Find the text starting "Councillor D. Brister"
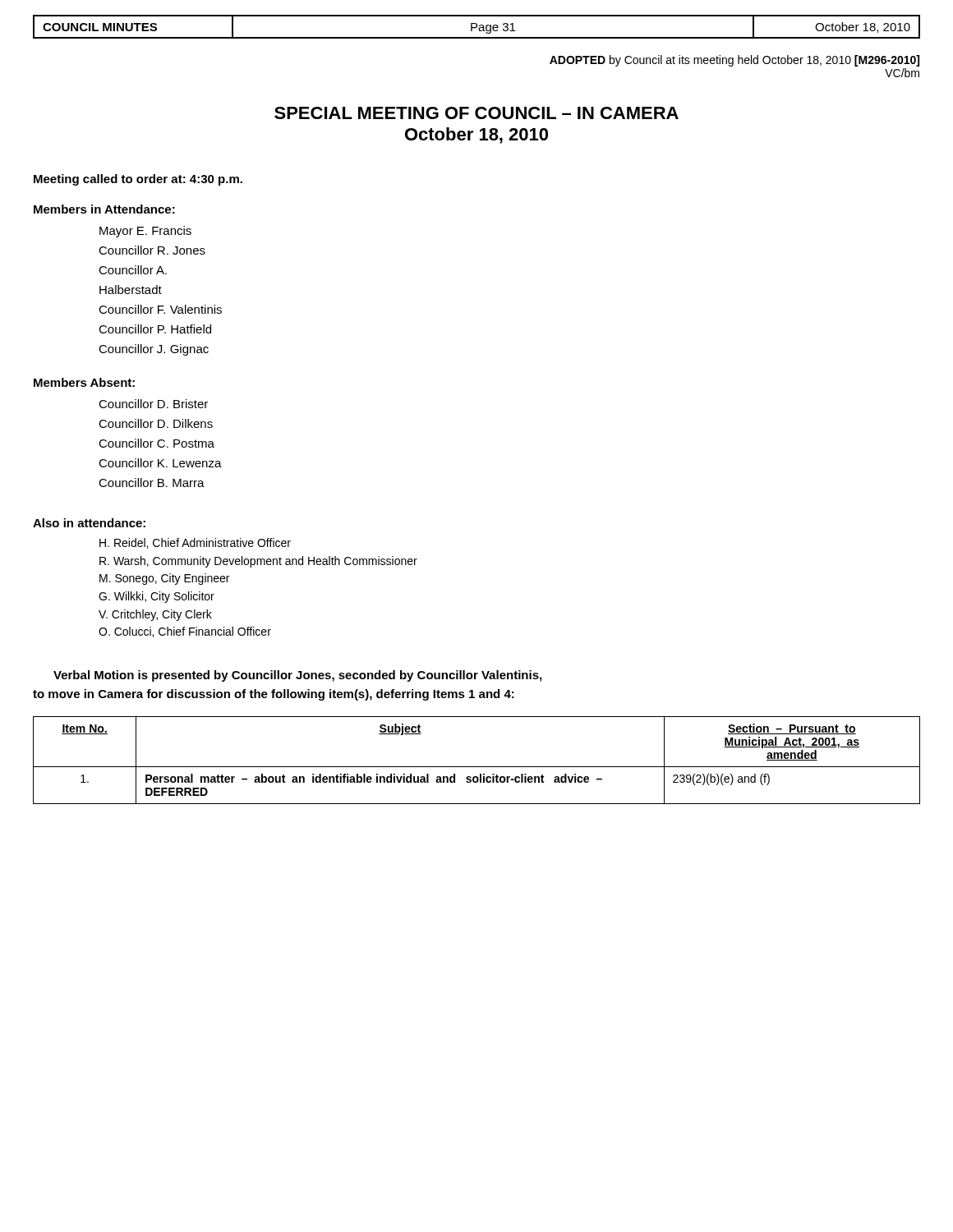The height and width of the screenshot is (1232, 953). click(x=153, y=404)
